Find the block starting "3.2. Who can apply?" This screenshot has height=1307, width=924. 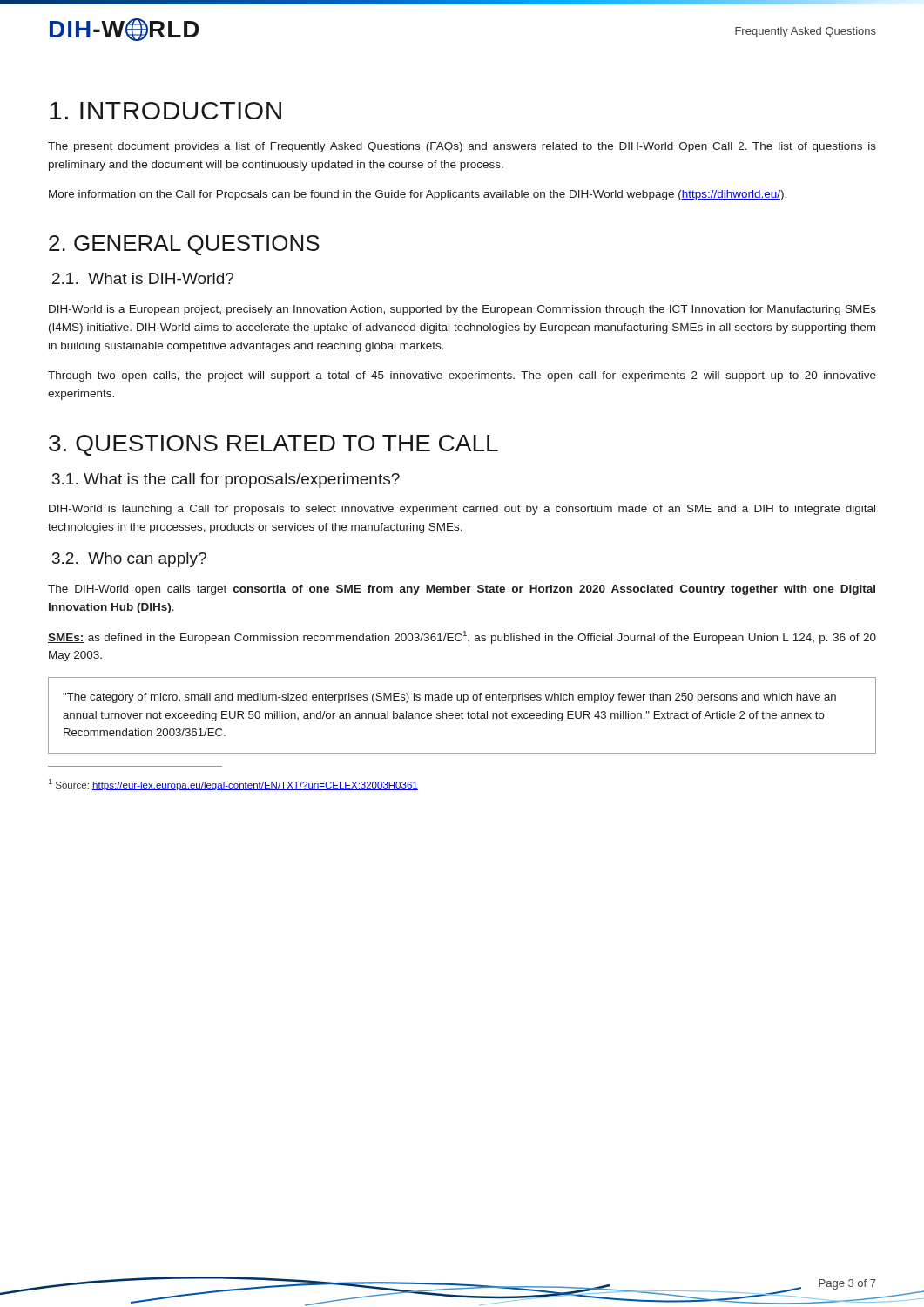[129, 560]
